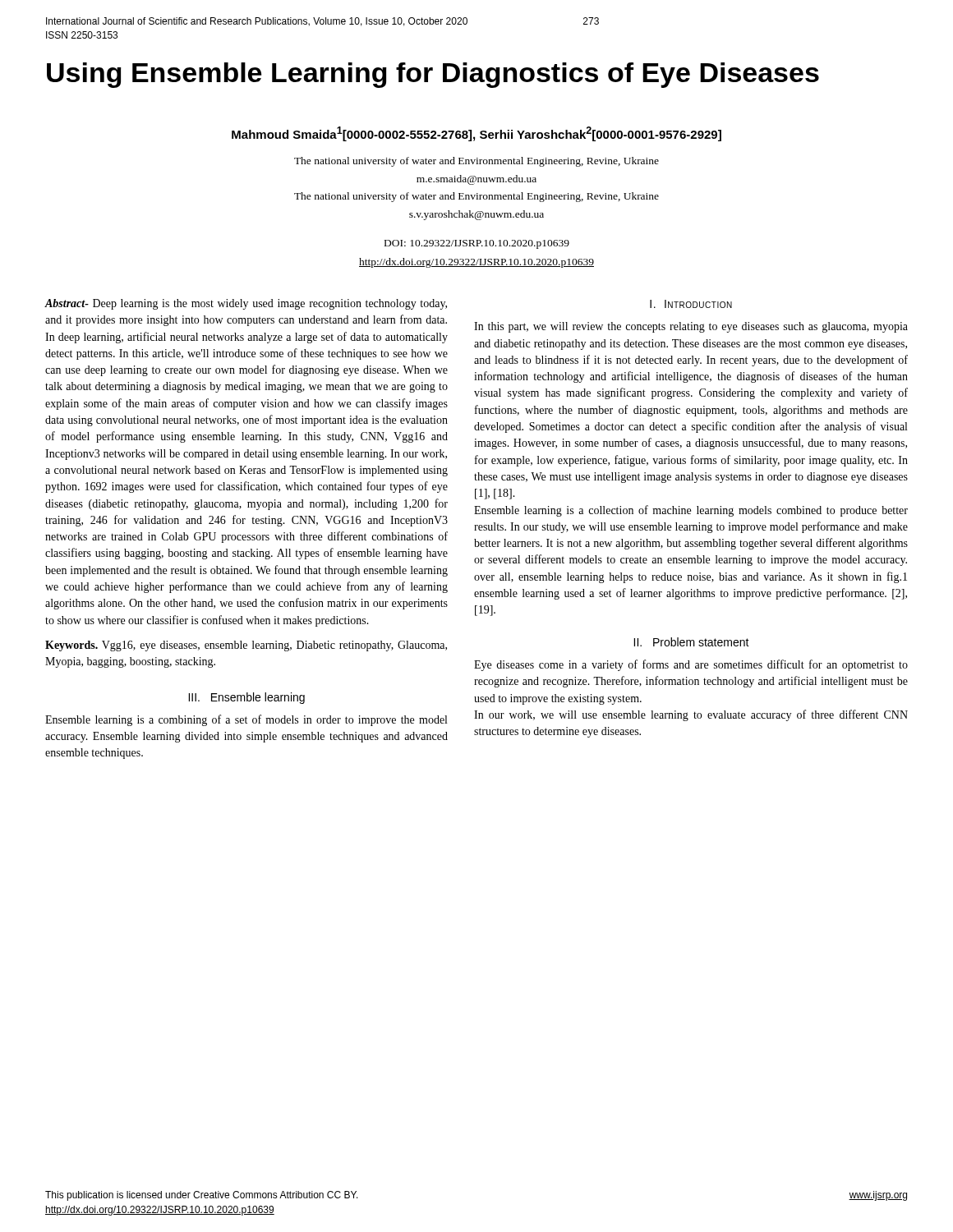Find "DOI: 10.29322/IJSRP.10.10.2020.p10639 http://dx.doi.org/10.29322/IJSRP.10.10.2020.p10639" on this page
The width and height of the screenshot is (953, 1232).
[476, 252]
